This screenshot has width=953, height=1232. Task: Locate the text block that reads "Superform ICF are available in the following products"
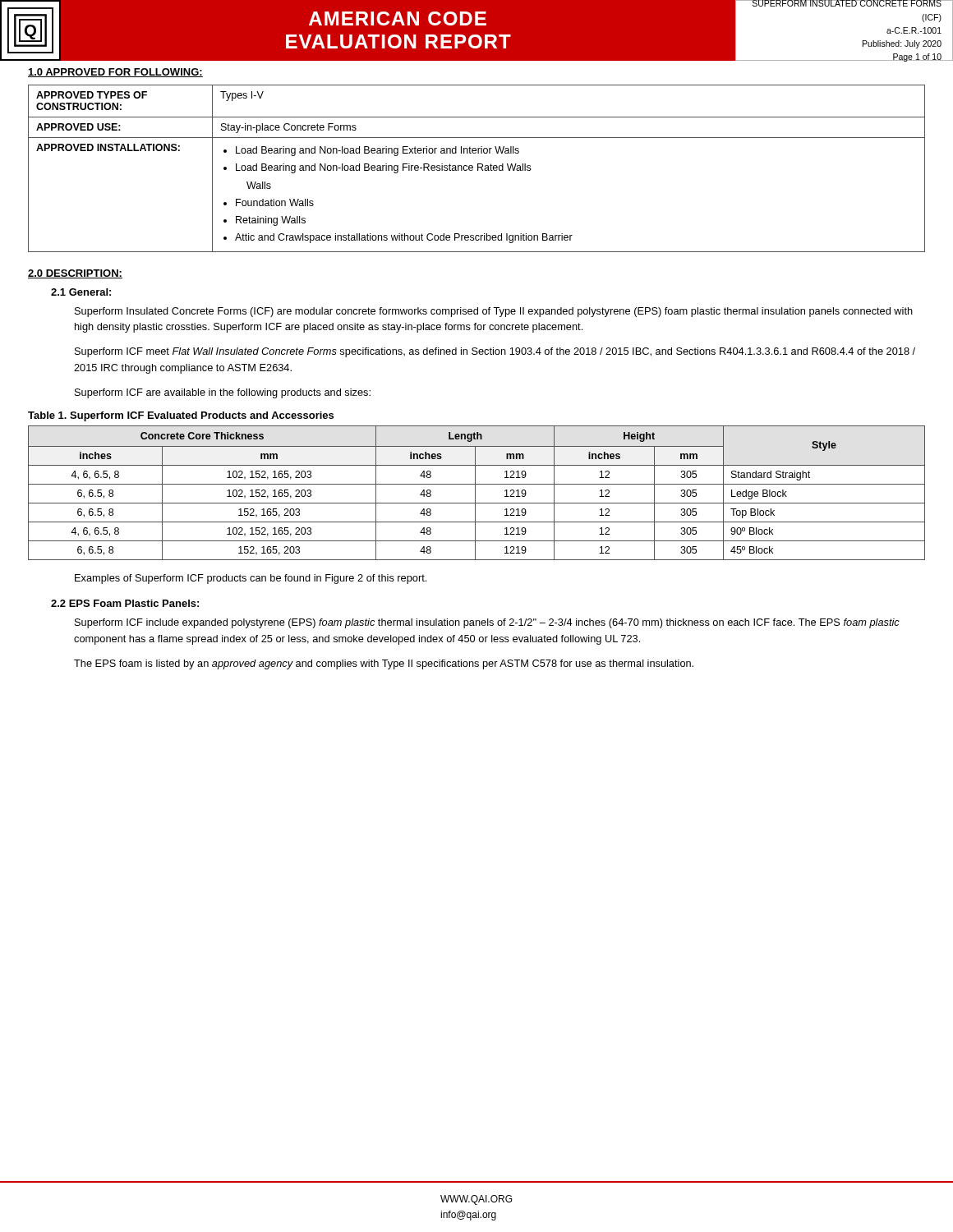[x=223, y=392]
